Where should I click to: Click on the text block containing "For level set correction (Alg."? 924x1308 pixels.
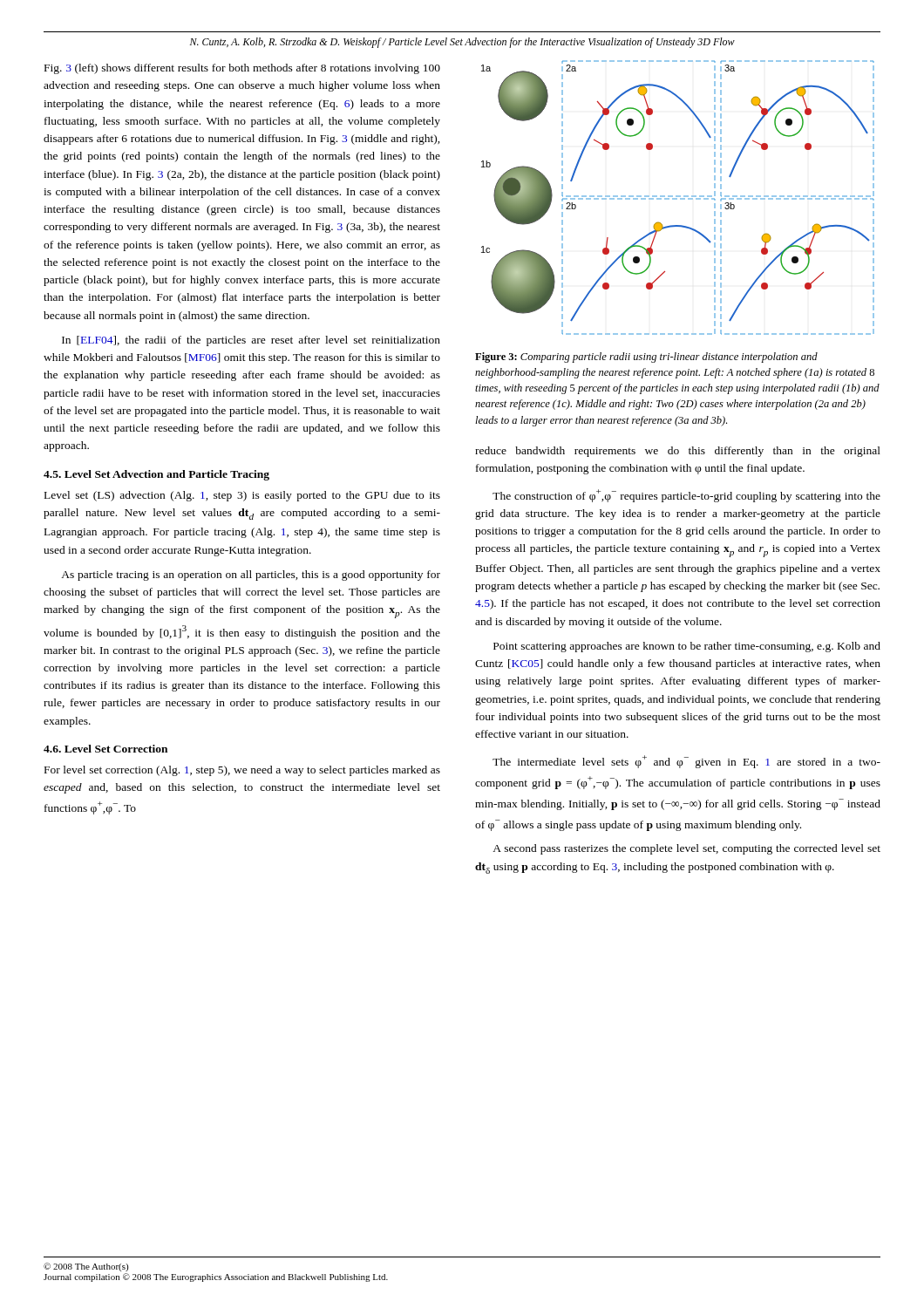tap(242, 789)
